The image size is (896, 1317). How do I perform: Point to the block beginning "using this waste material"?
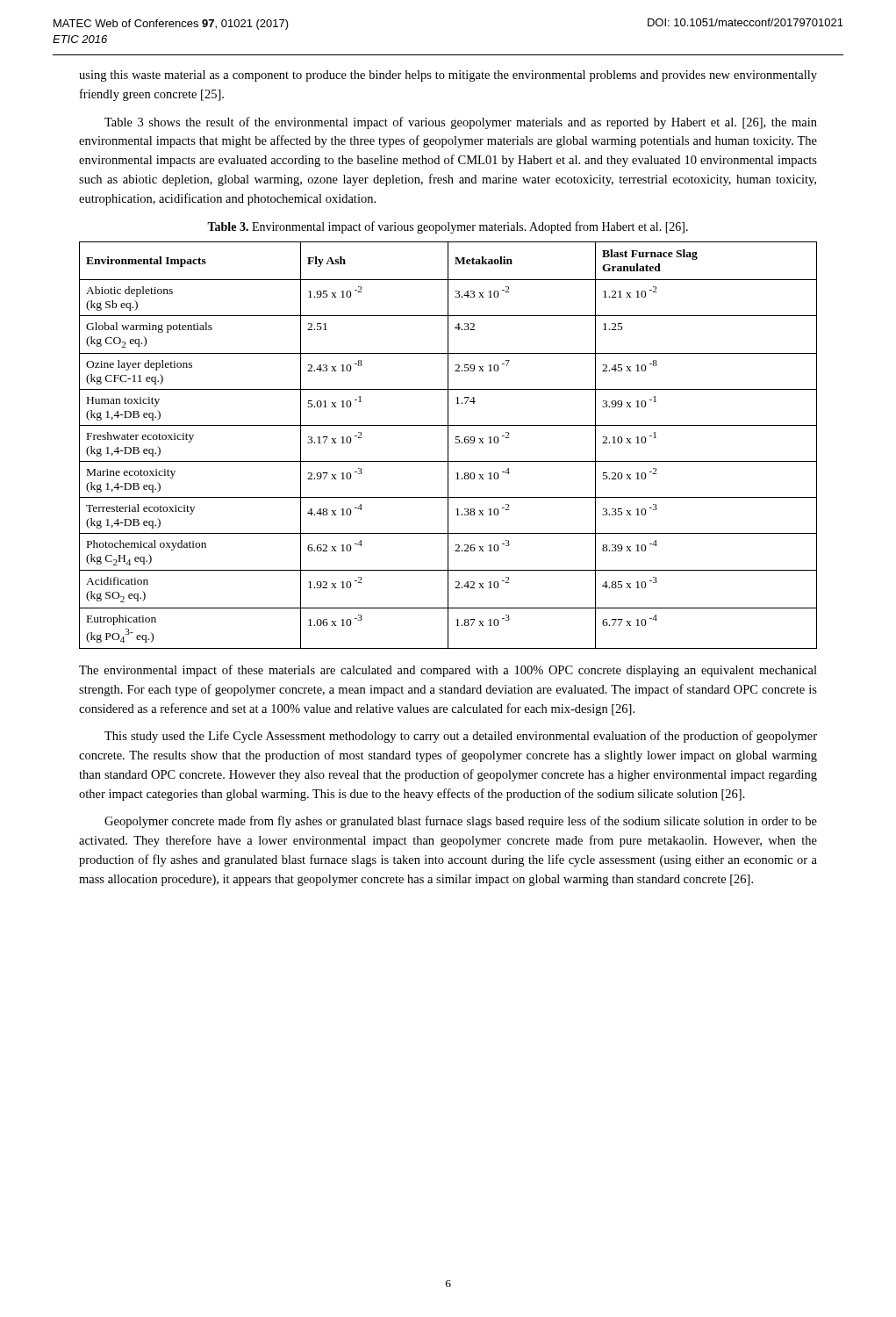(x=448, y=85)
